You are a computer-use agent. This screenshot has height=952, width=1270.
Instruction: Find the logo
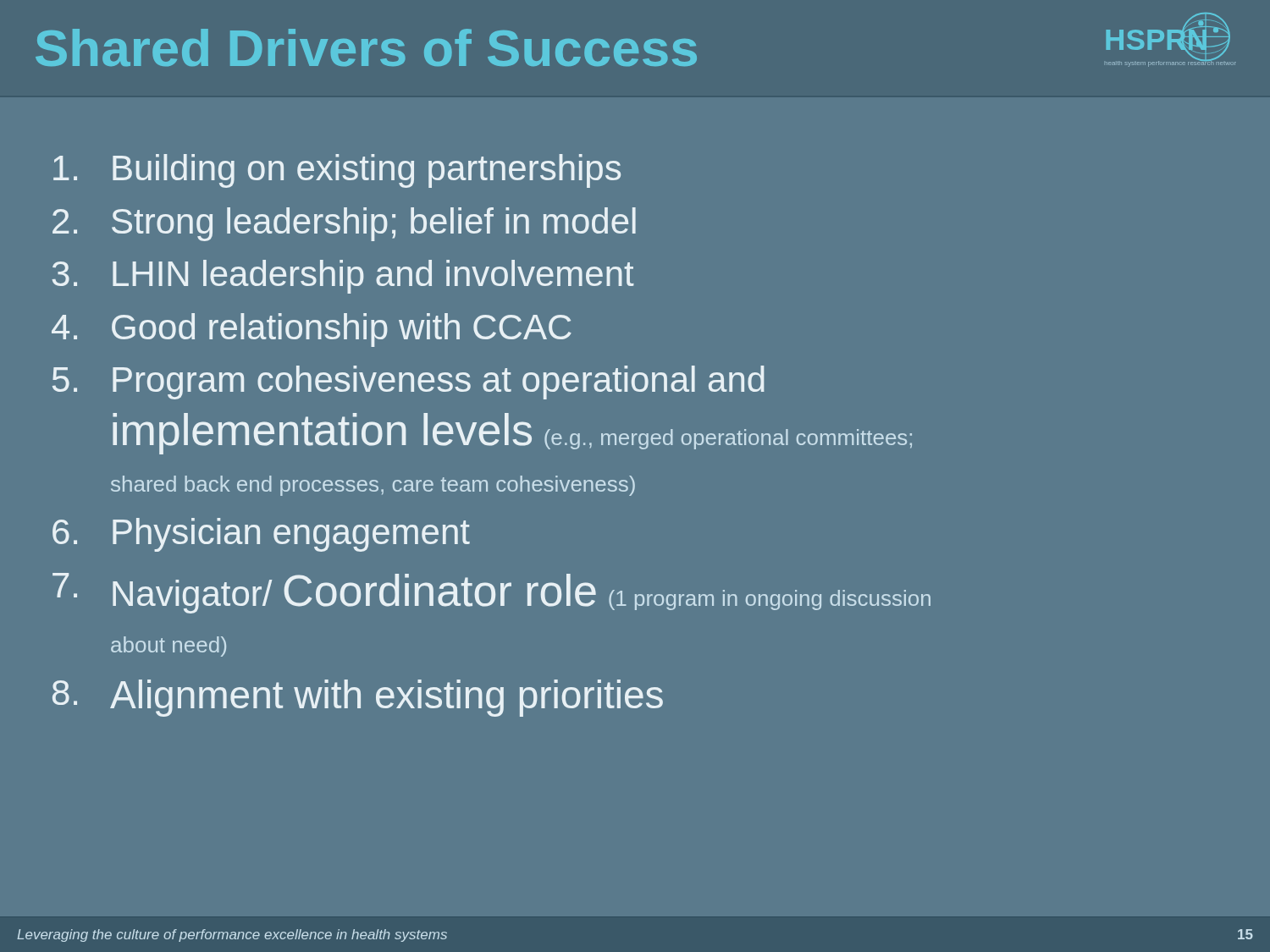pos(1168,48)
